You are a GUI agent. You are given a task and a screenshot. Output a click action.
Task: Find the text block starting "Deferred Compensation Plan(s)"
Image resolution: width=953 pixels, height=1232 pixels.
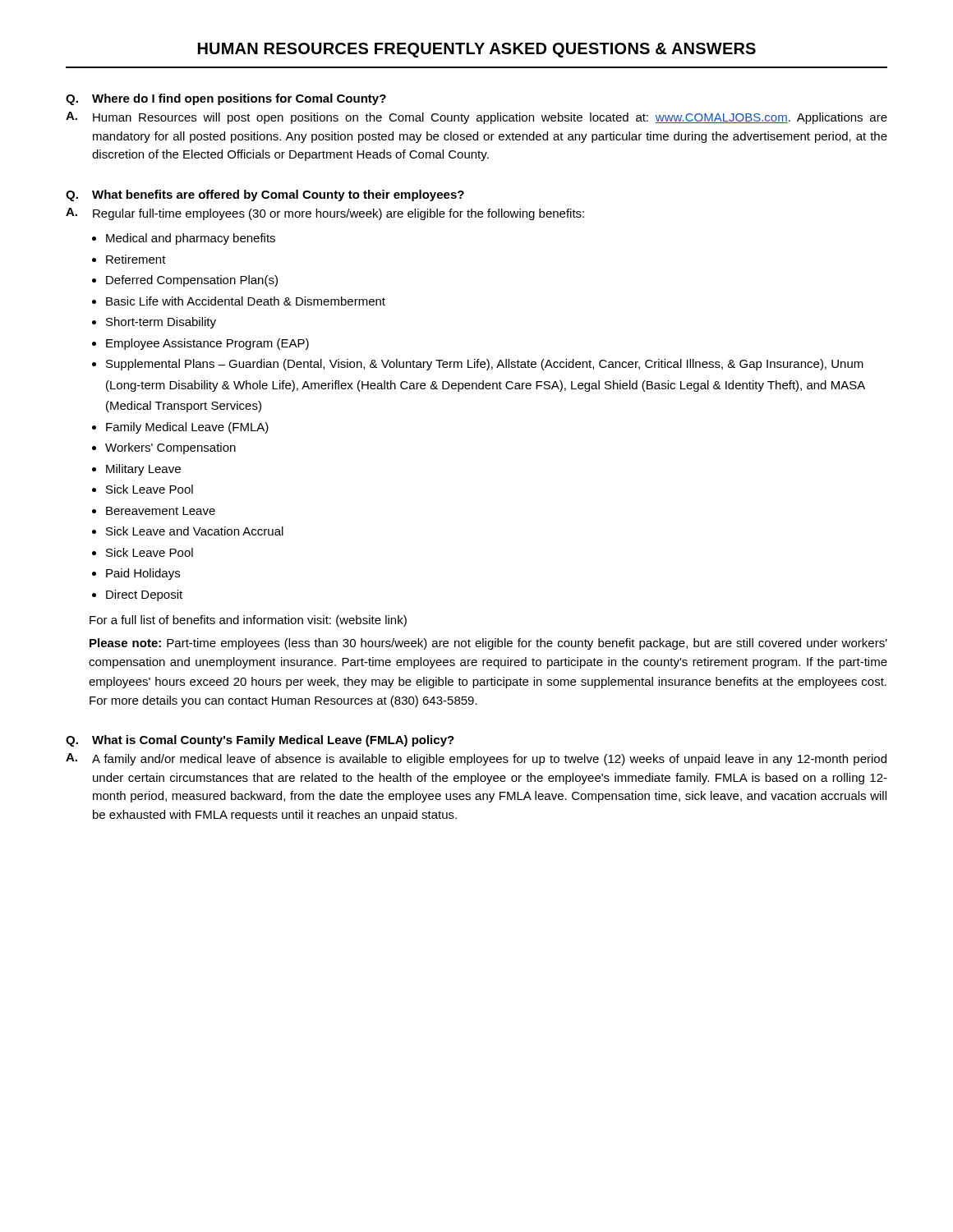point(192,280)
